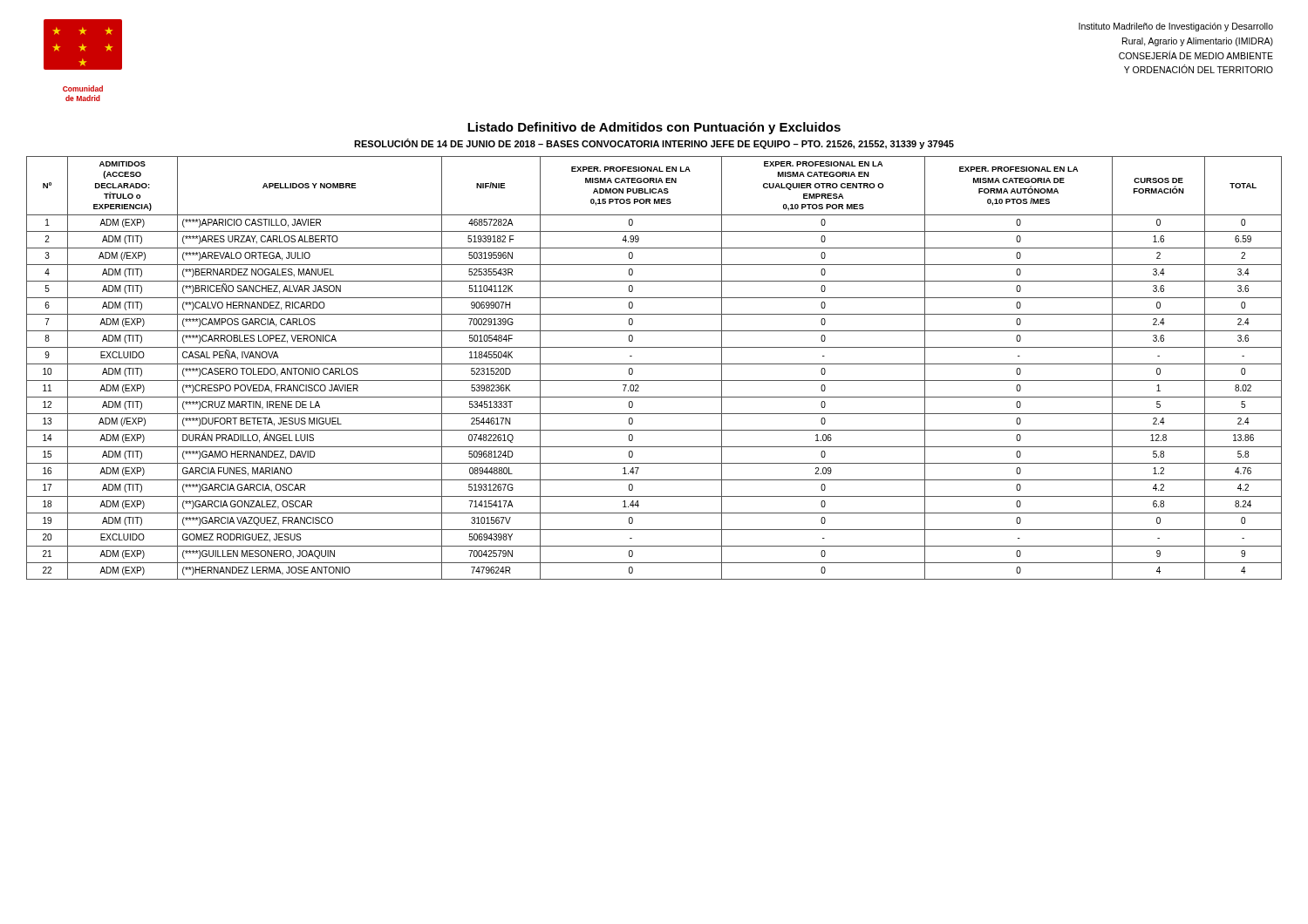Click on the text starting "RESOLUCIÓN DE 14 DE JUNIO DE 2018 –"
The height and width of the screenshot is (924, 1308).
(x=654, y=144)
